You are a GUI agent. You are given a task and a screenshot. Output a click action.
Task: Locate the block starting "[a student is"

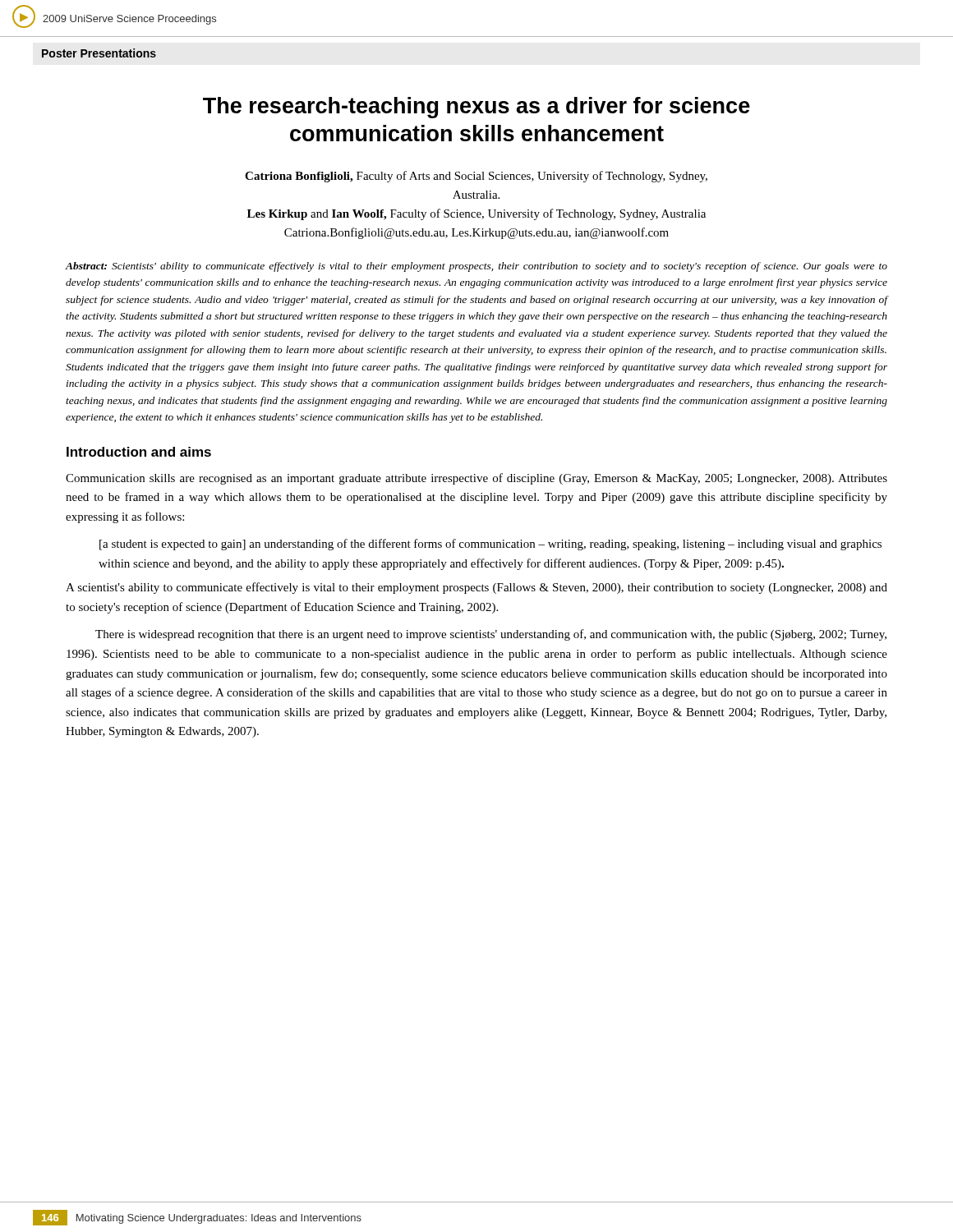click(490, 554)
